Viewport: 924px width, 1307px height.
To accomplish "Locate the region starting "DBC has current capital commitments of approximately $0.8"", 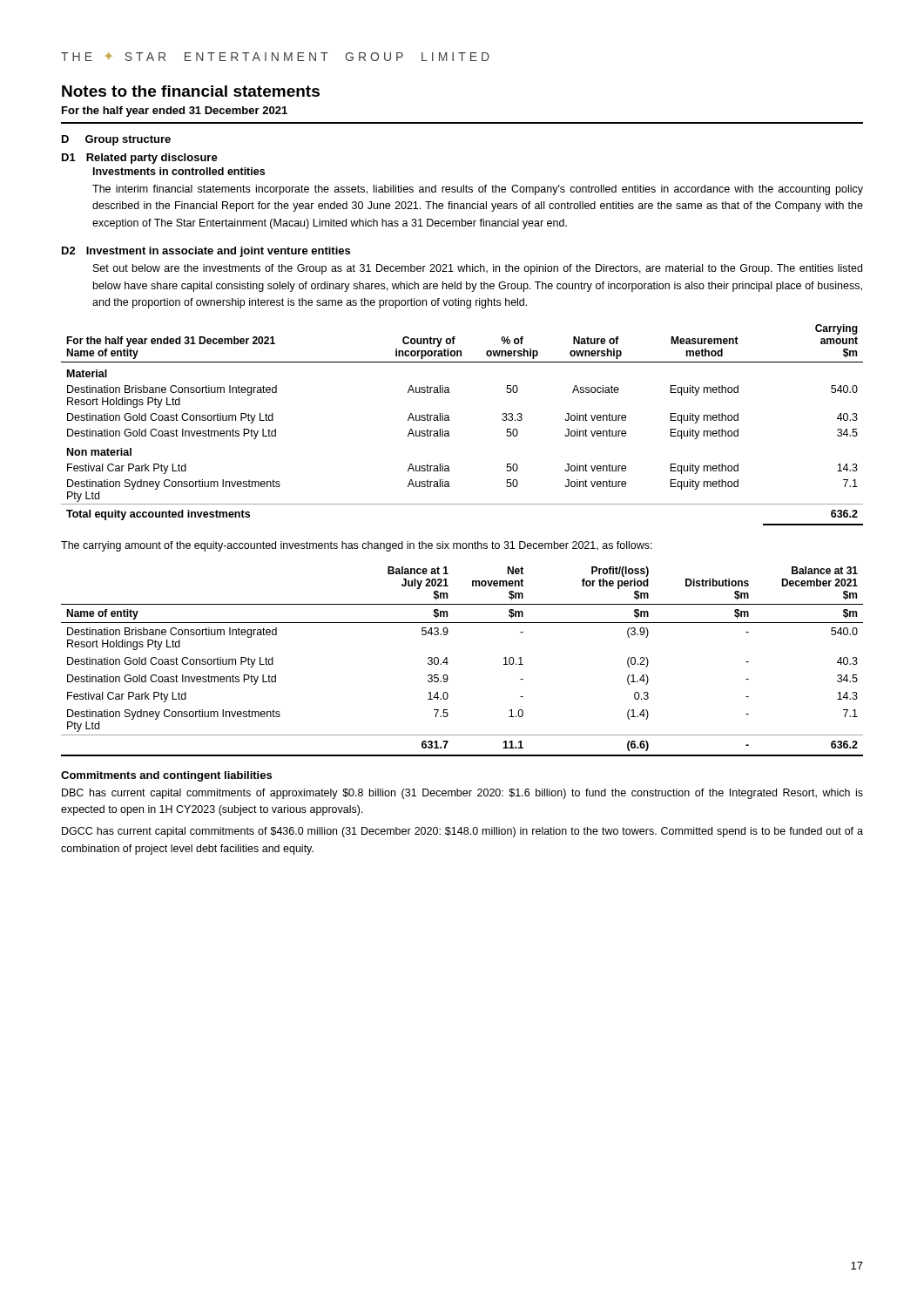I will (x=462, y=801).
